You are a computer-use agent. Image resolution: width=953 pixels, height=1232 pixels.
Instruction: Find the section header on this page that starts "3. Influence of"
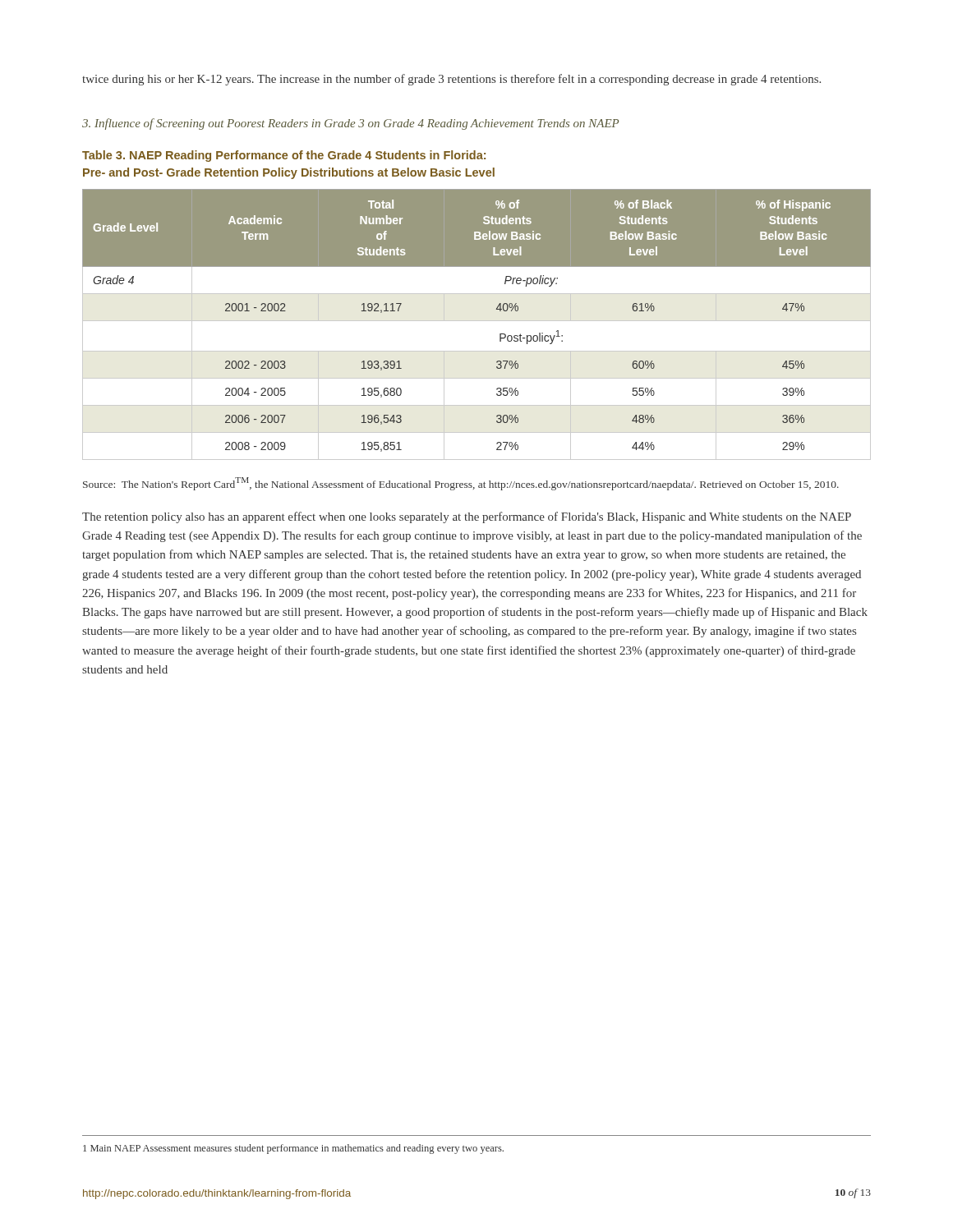476,124
